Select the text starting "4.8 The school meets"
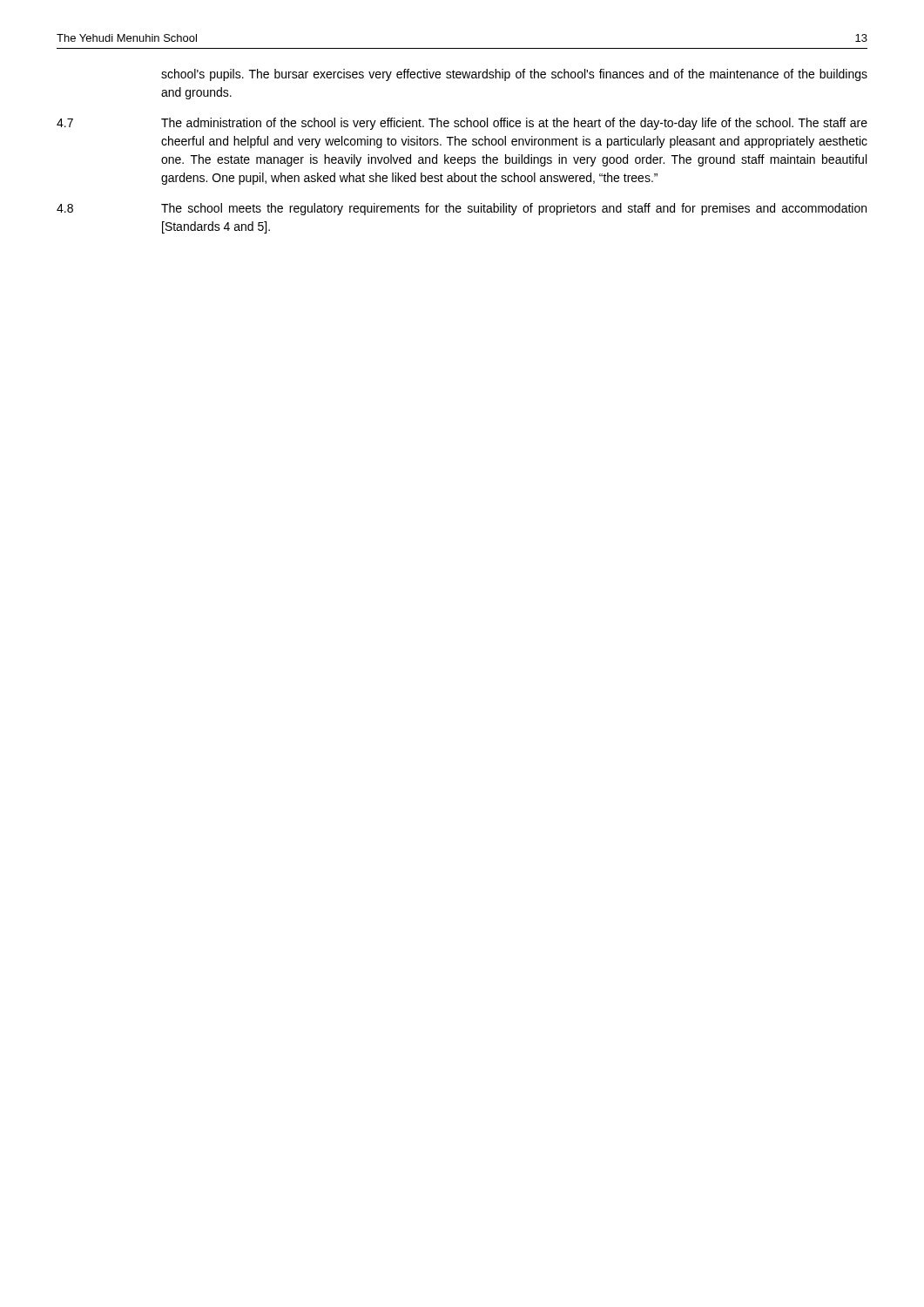This screenshot has height=1307, width=924. [462, 218]
